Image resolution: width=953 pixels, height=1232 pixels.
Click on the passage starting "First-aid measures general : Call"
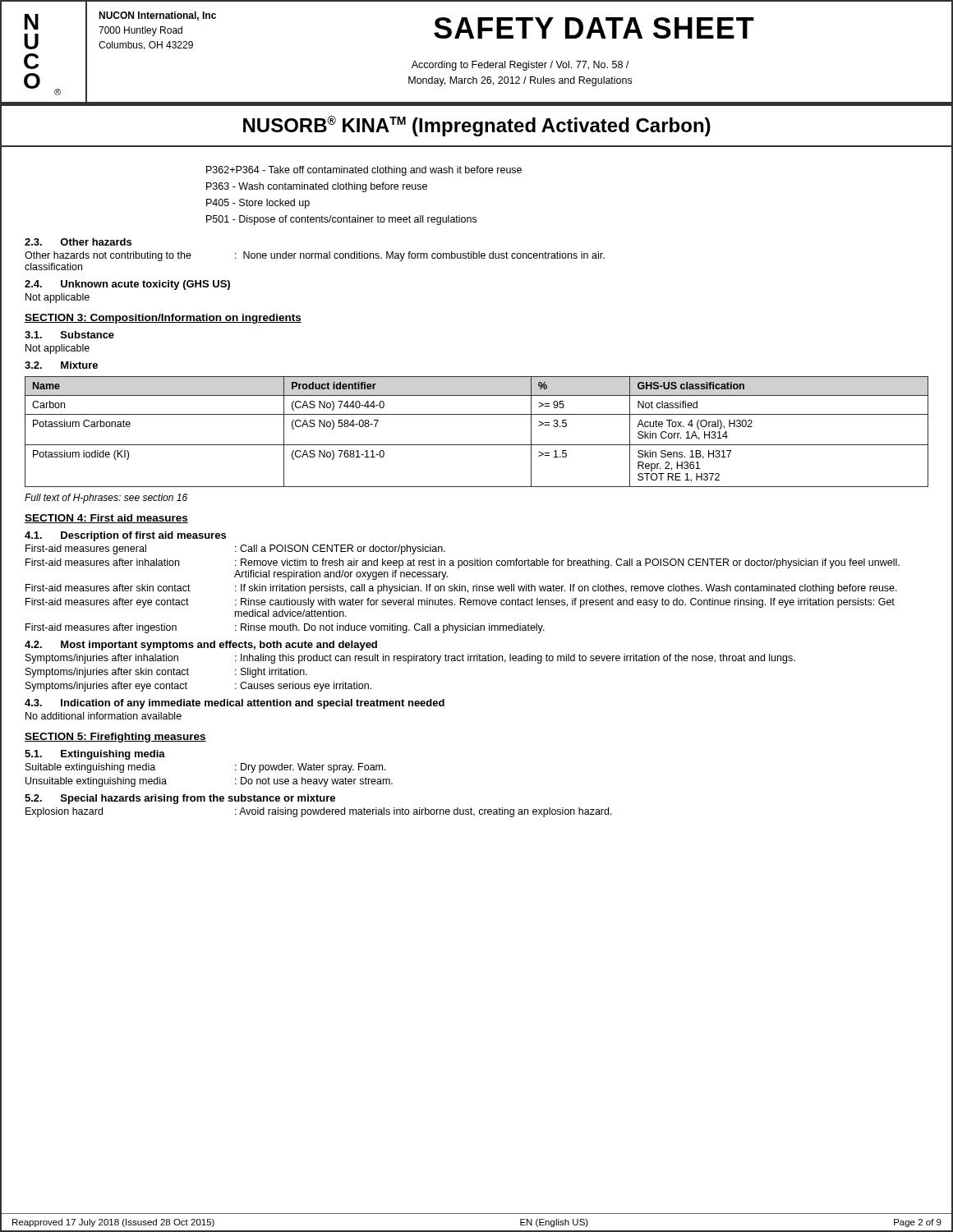coord(476,549)
